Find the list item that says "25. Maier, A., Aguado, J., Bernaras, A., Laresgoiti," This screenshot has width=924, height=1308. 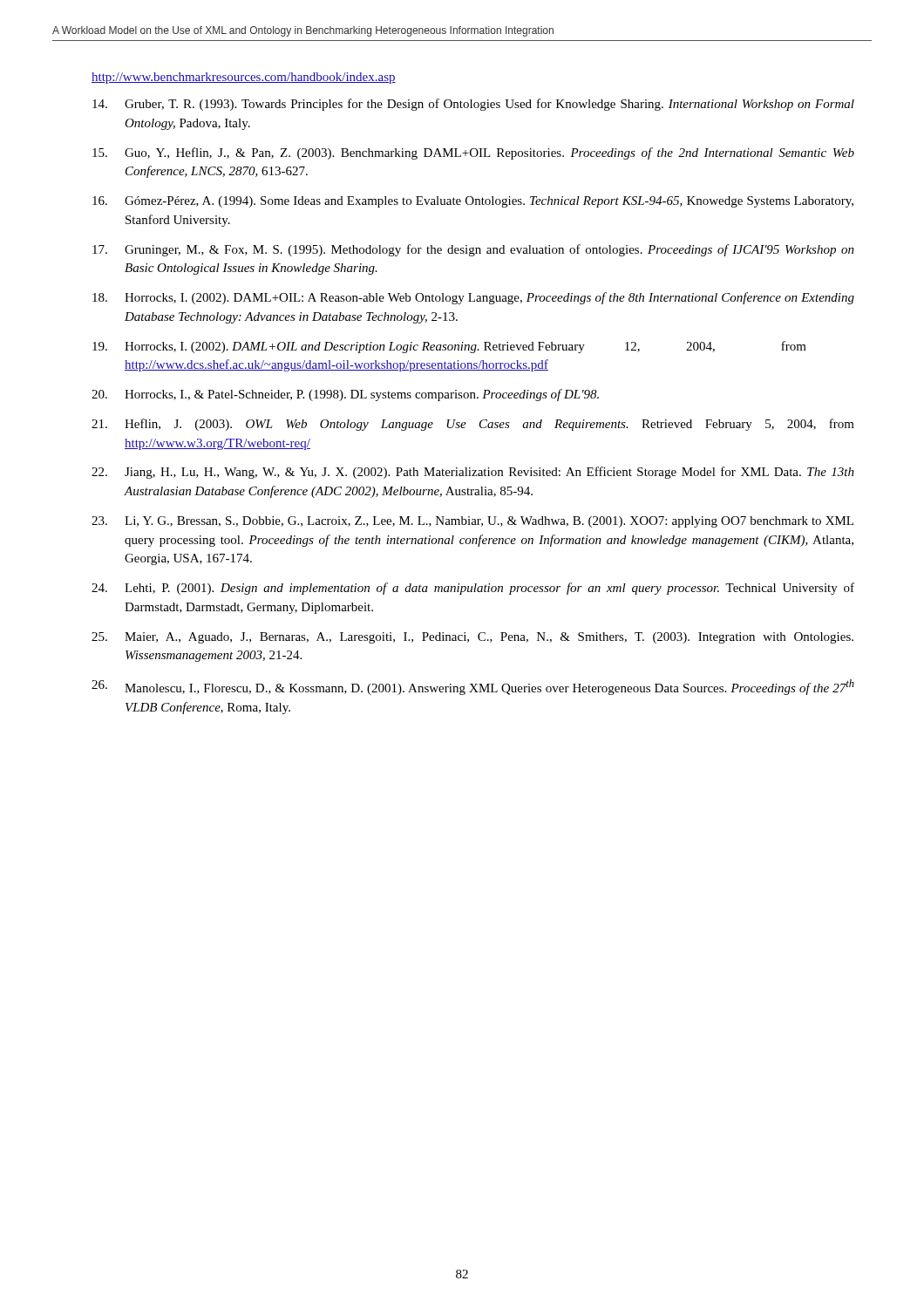(473, 646)
